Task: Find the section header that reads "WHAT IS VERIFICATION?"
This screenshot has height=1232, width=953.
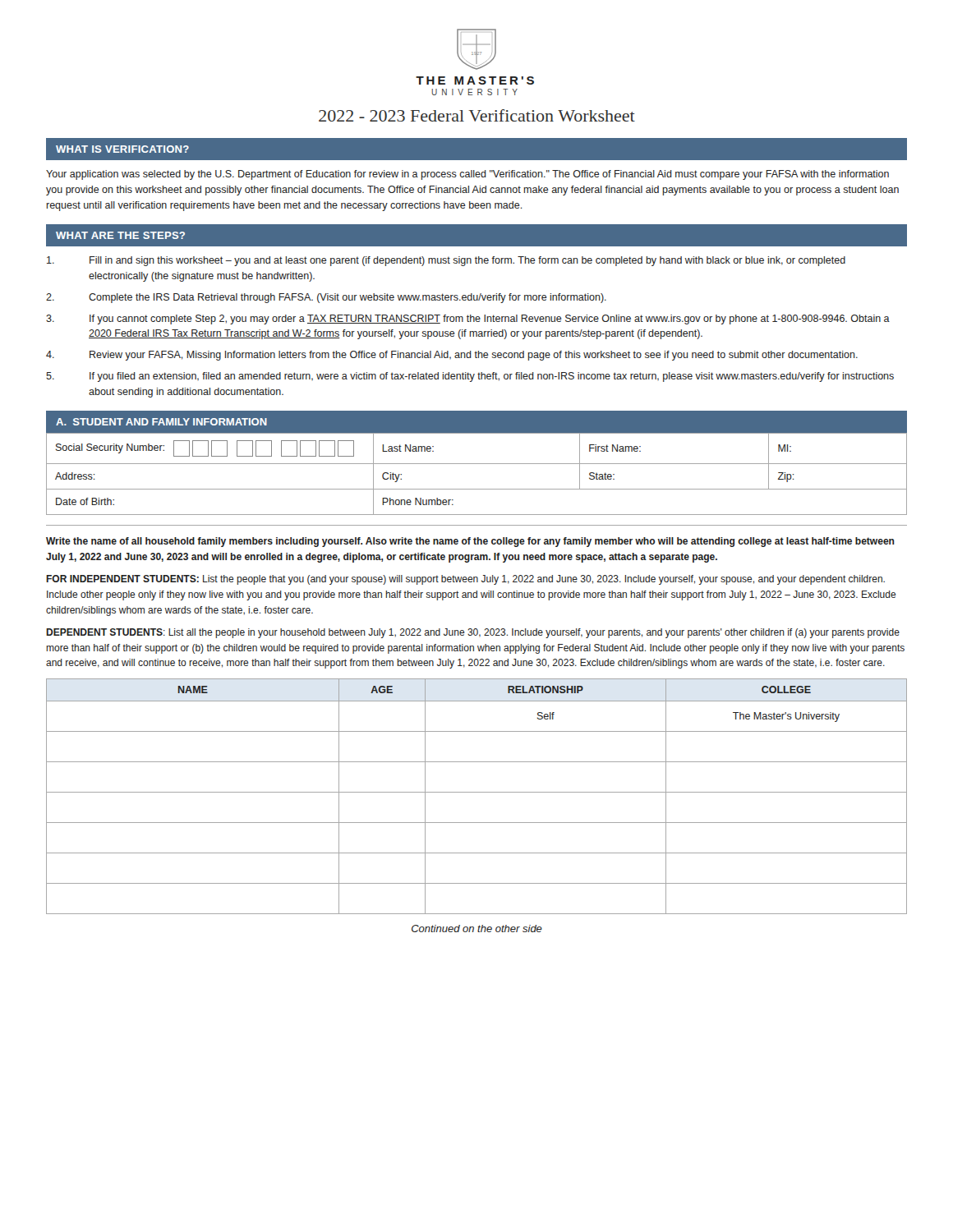Action: (x=123, y=149)
